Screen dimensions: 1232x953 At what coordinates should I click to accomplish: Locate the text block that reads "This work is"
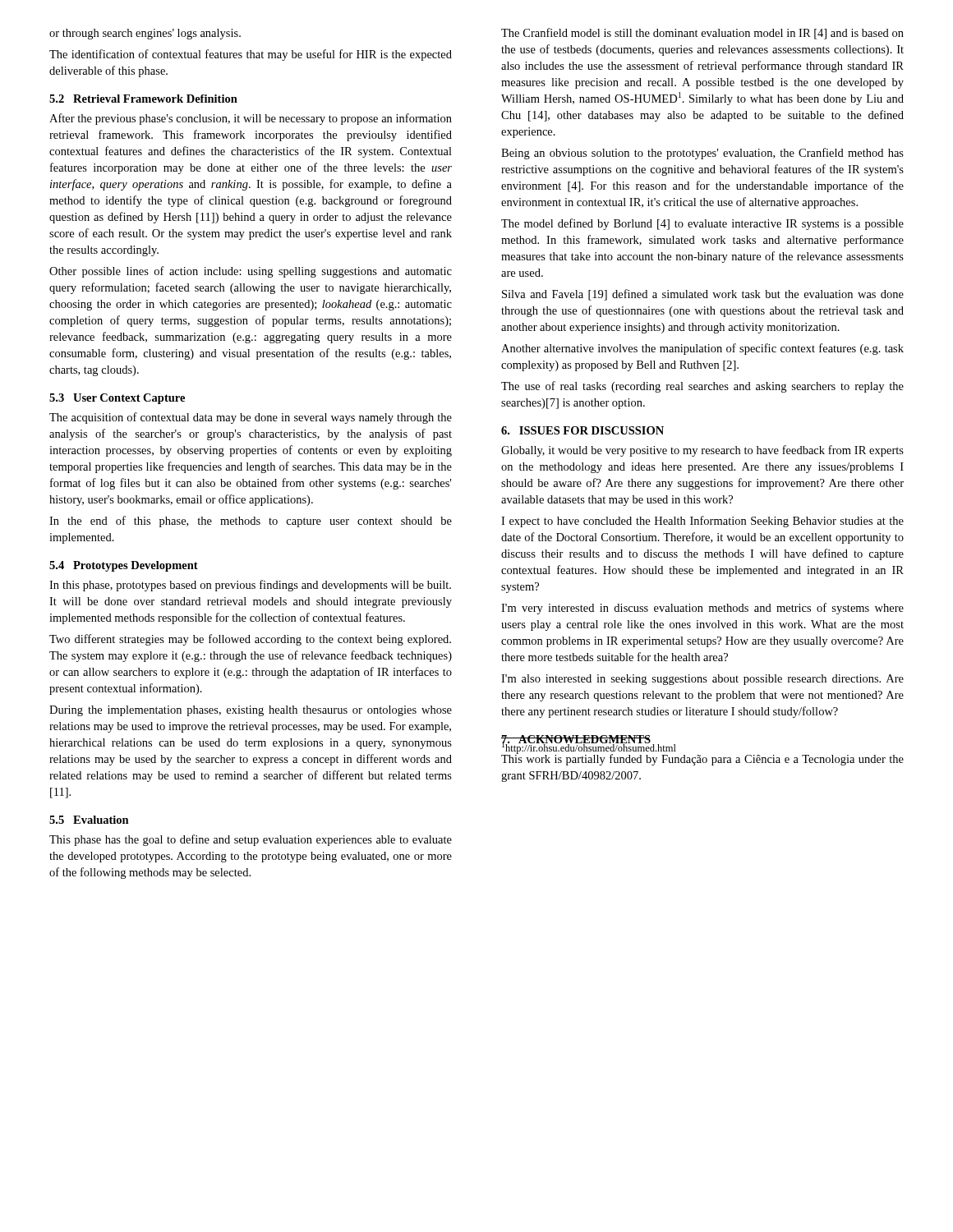702,767
